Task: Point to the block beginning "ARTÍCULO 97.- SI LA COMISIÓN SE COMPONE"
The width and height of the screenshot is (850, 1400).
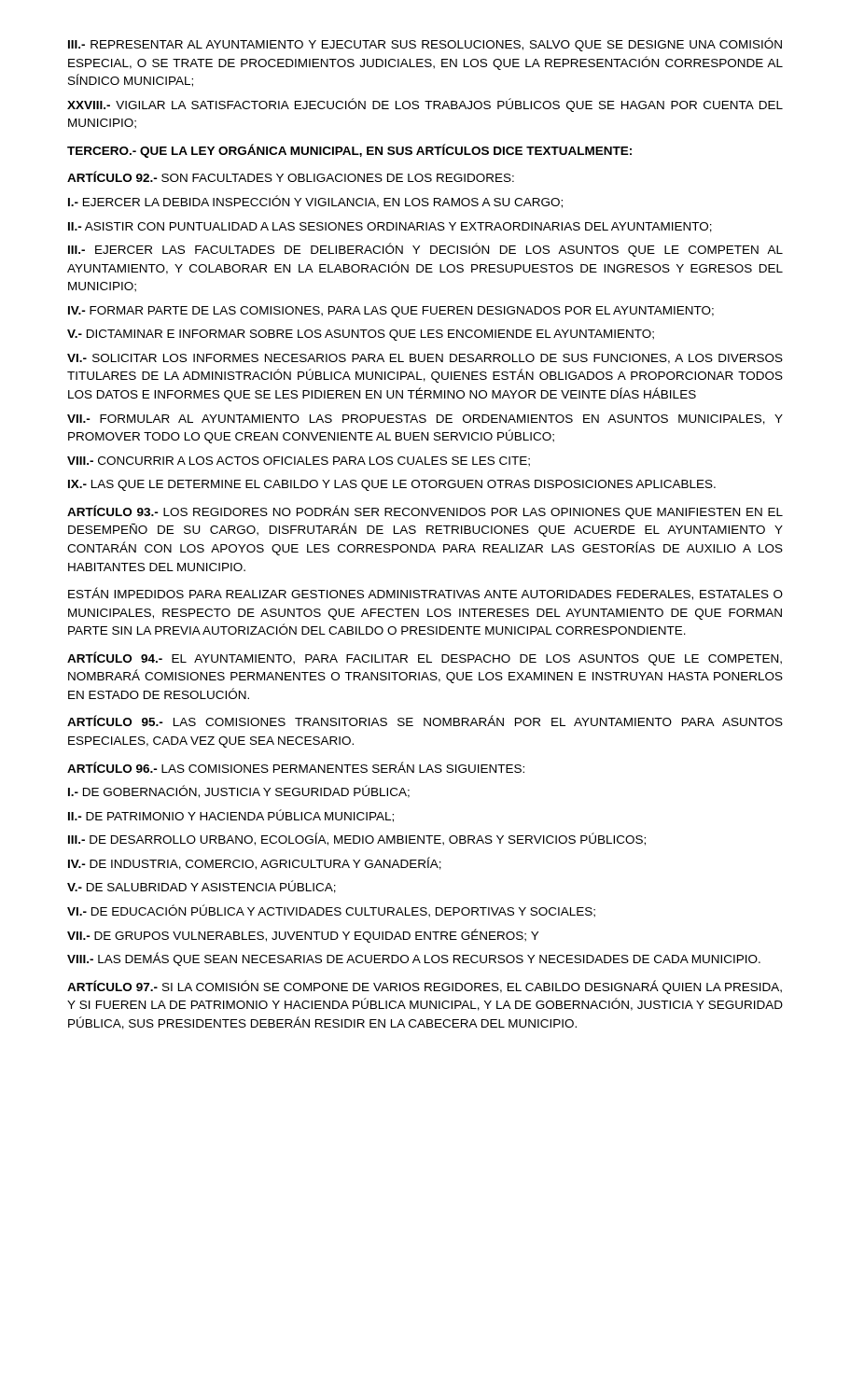Action: point(425,1005)
